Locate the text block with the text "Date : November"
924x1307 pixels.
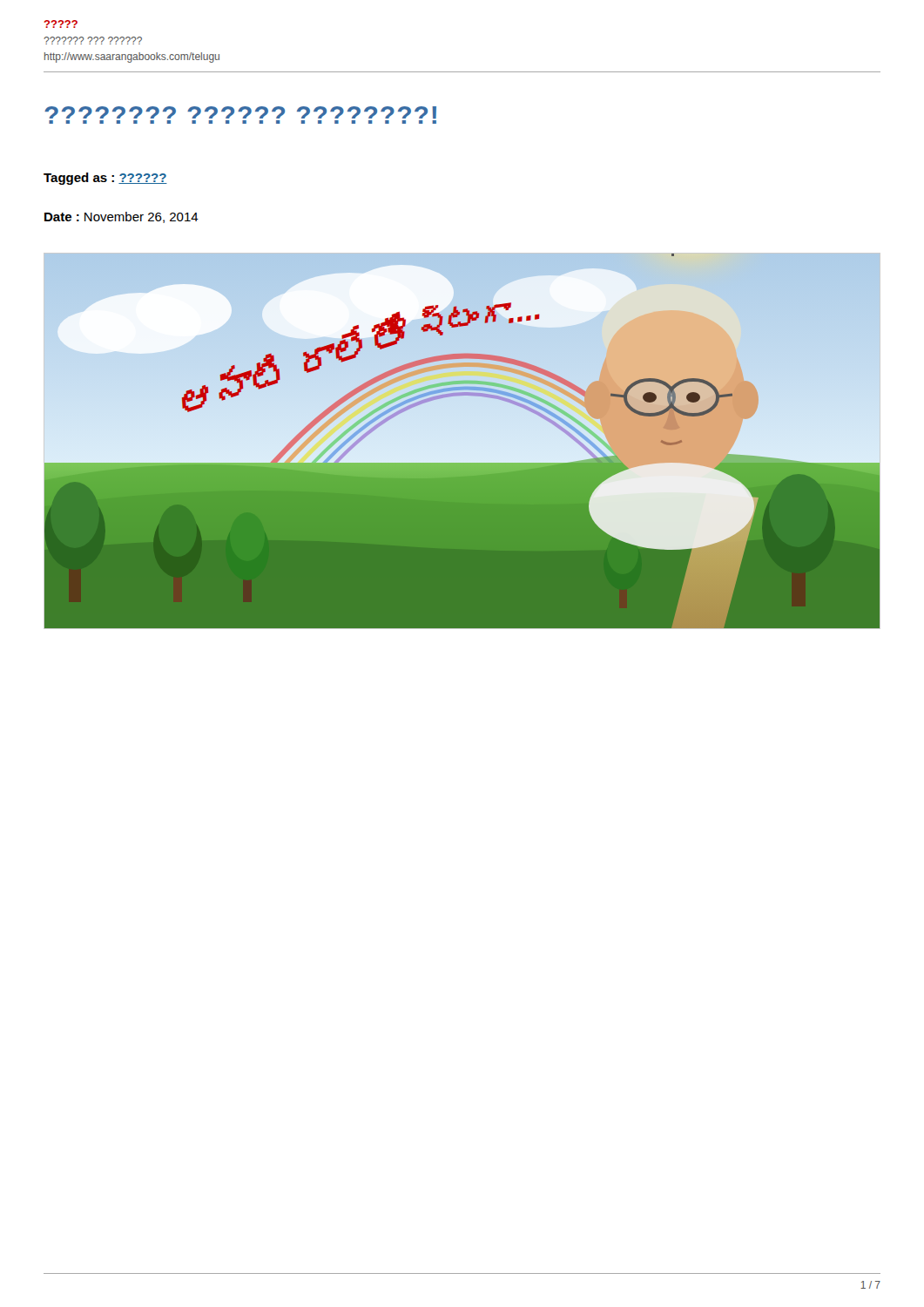[121, 217]
